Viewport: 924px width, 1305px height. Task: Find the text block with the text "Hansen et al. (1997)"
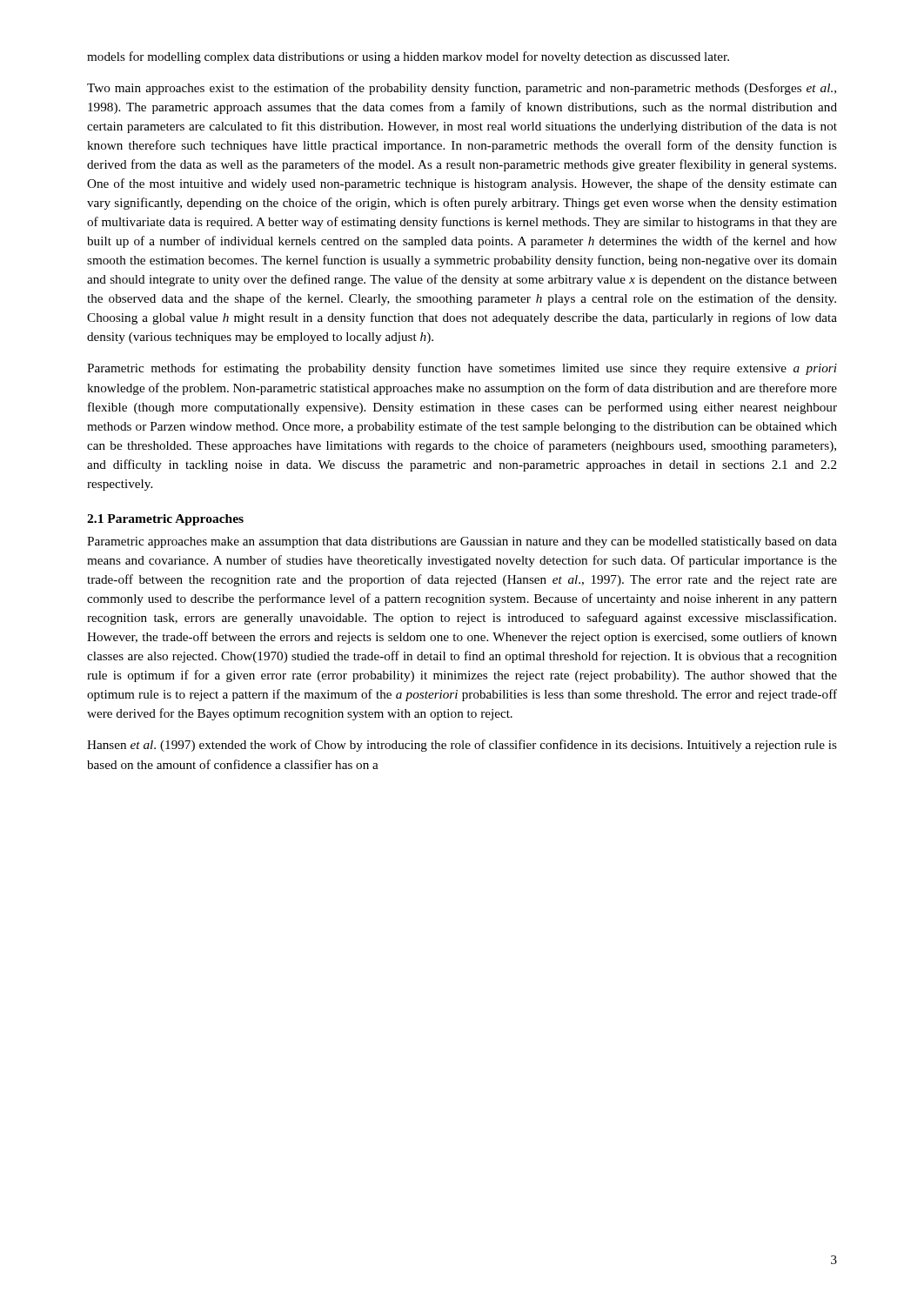click(x=462, y=755)
